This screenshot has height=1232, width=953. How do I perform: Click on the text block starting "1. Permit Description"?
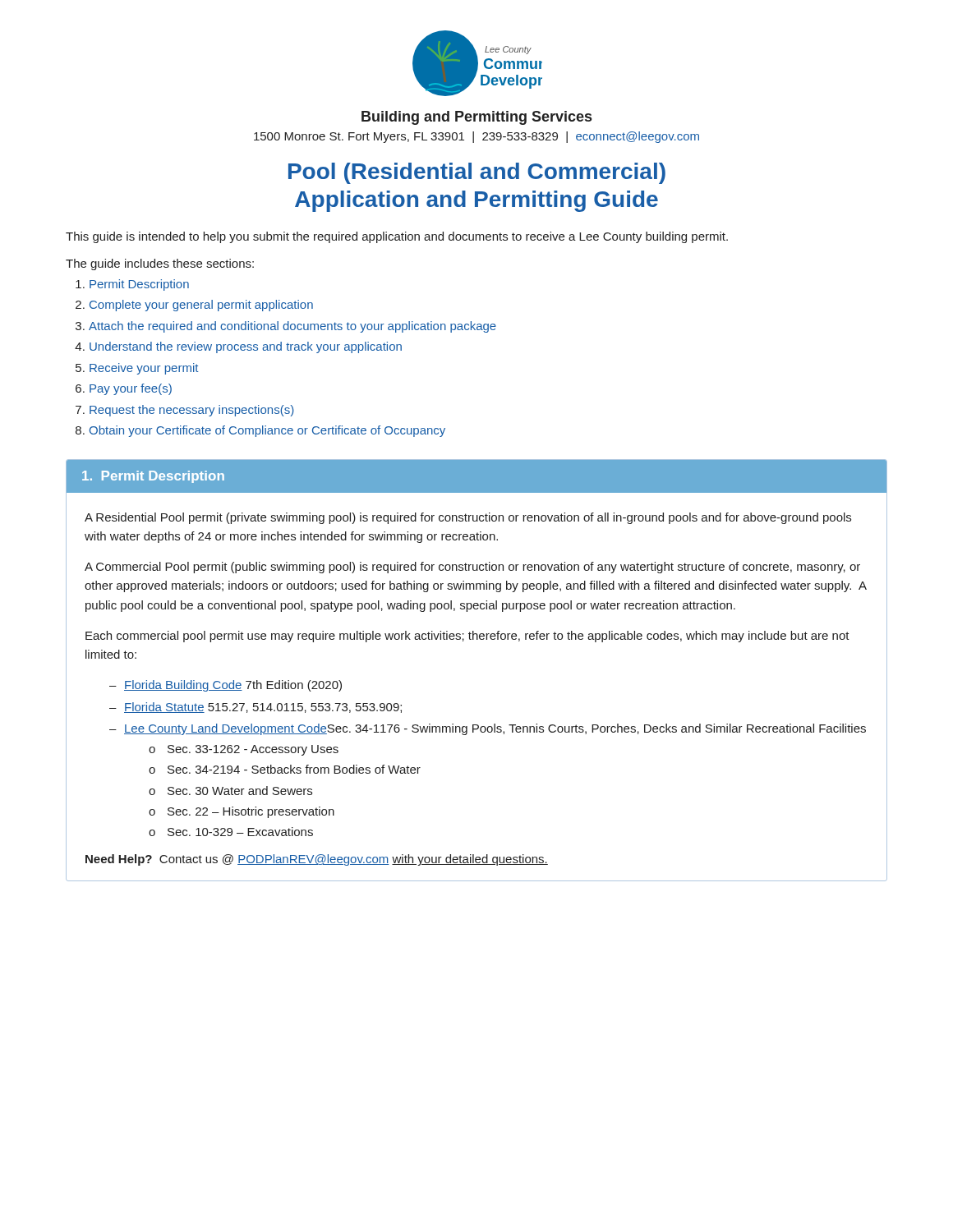tap(153, 476)
